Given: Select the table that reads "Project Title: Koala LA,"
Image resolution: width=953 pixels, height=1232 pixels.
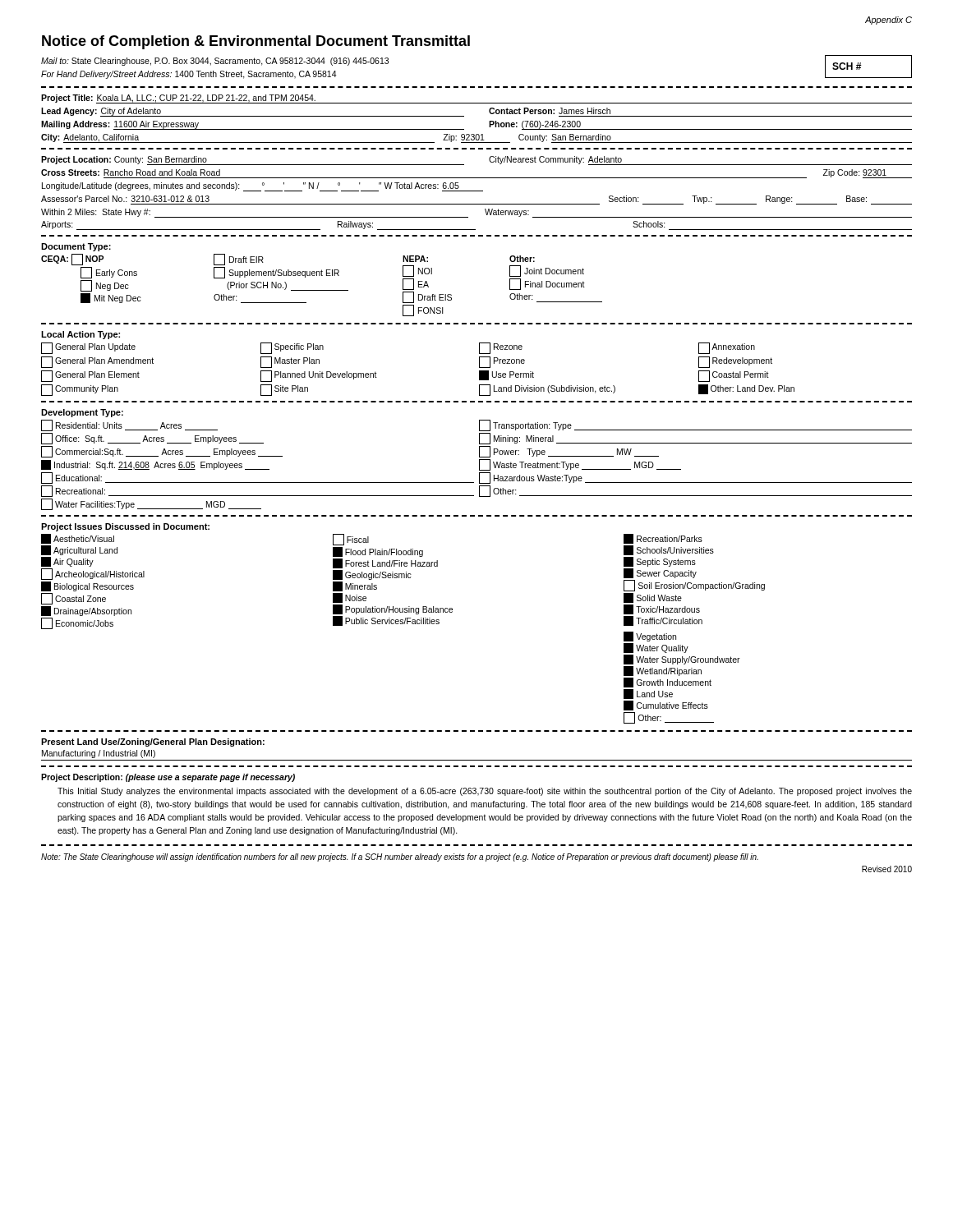Looking at the screenshot, I should click(476, 117).
